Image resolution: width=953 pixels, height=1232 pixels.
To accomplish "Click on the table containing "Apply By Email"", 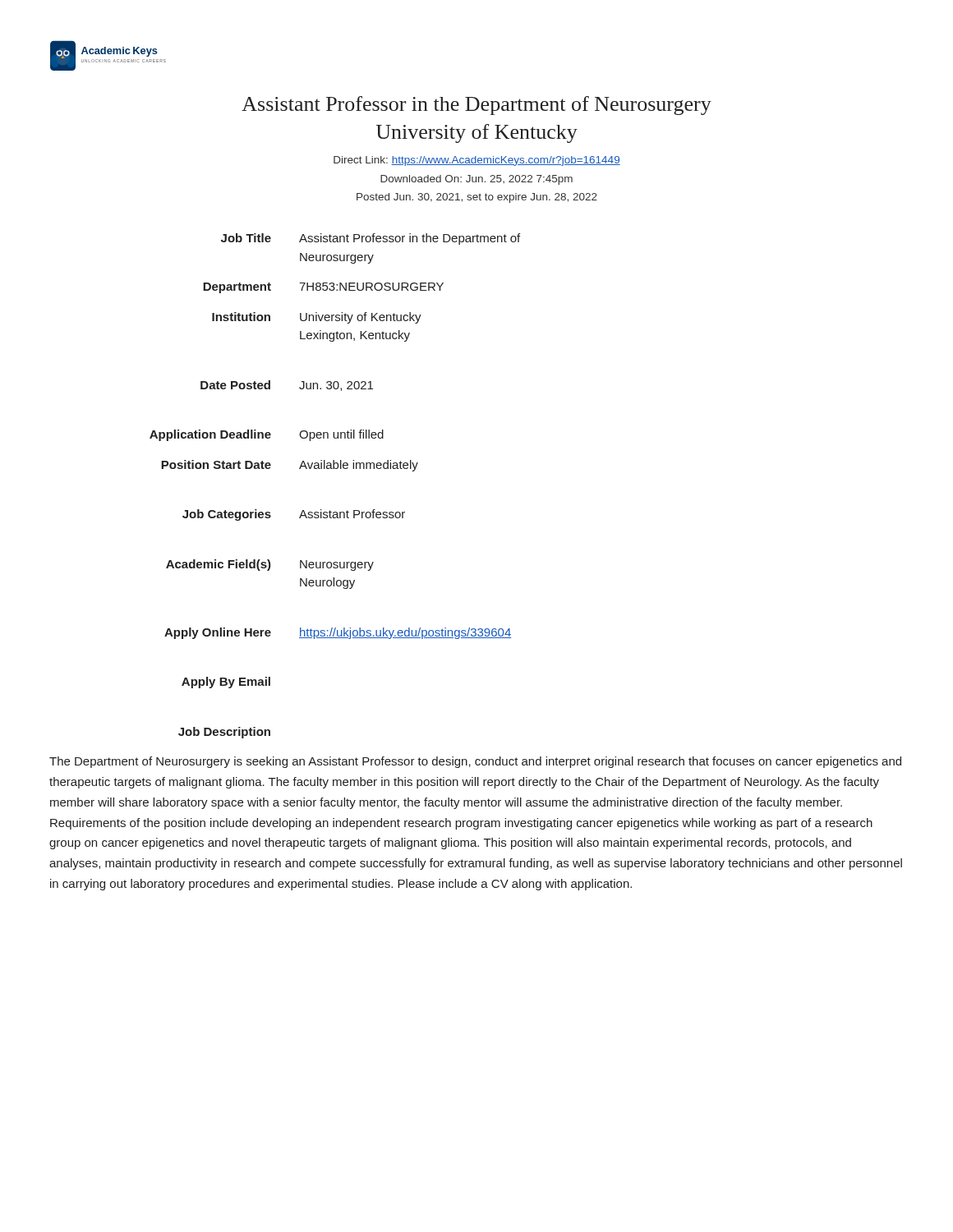I will coord(476,485).
